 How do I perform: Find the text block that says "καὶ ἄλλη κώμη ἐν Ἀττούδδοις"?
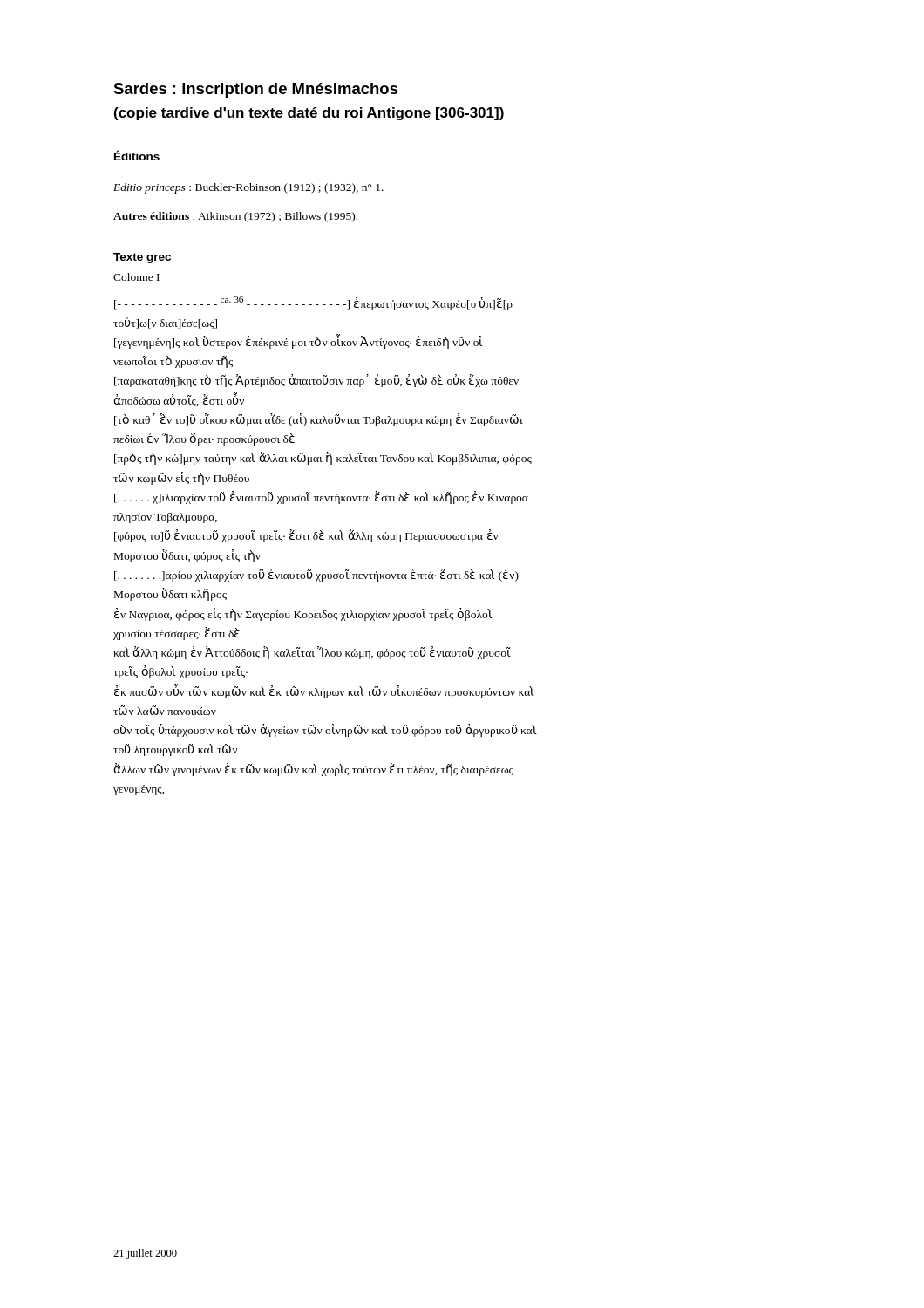tap(312, 662)
